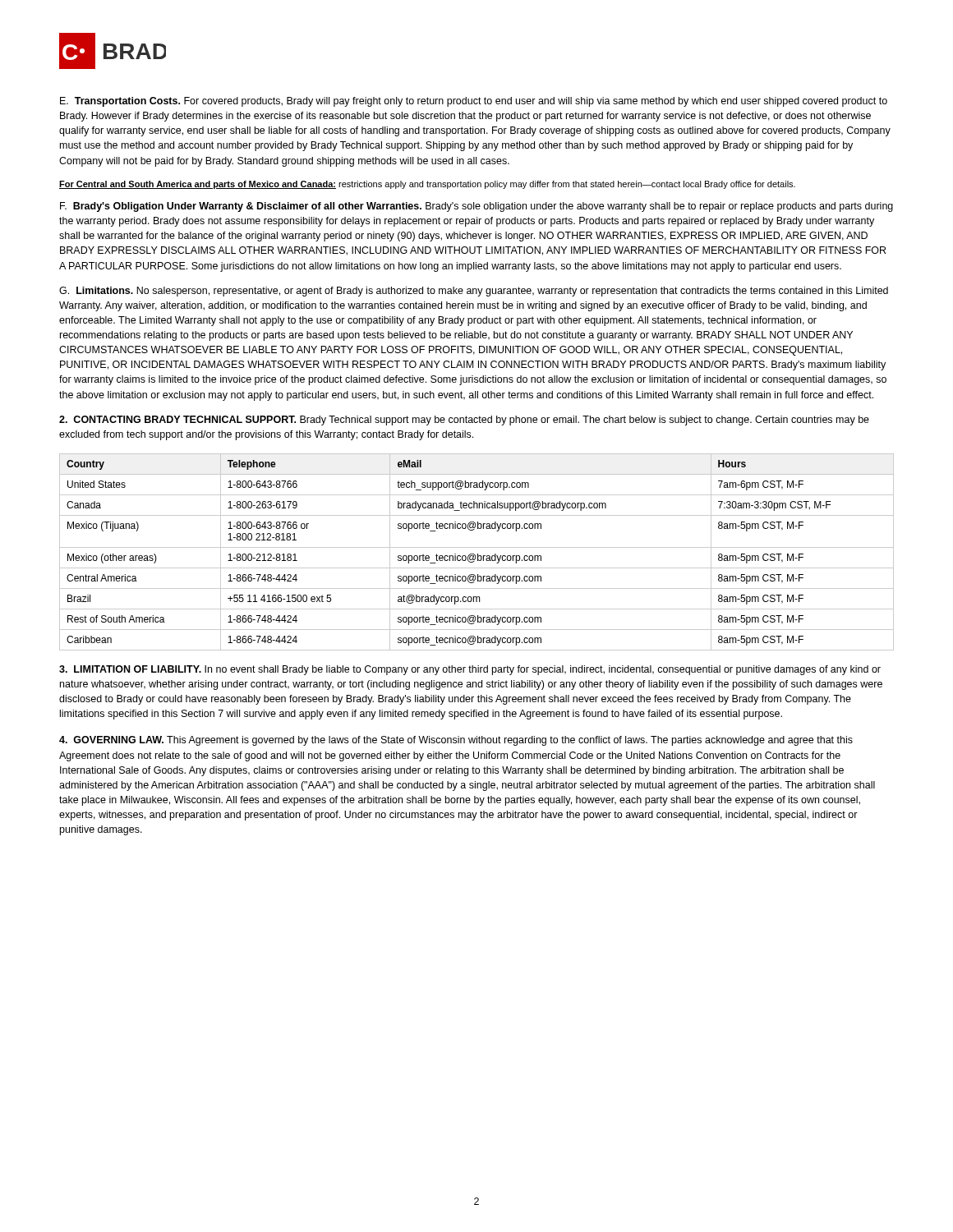
Task: Find the text block that says "LIMITATION OF LIABILITY. In no event shall"
Action: pyautogui.click(x=476, y=692)
